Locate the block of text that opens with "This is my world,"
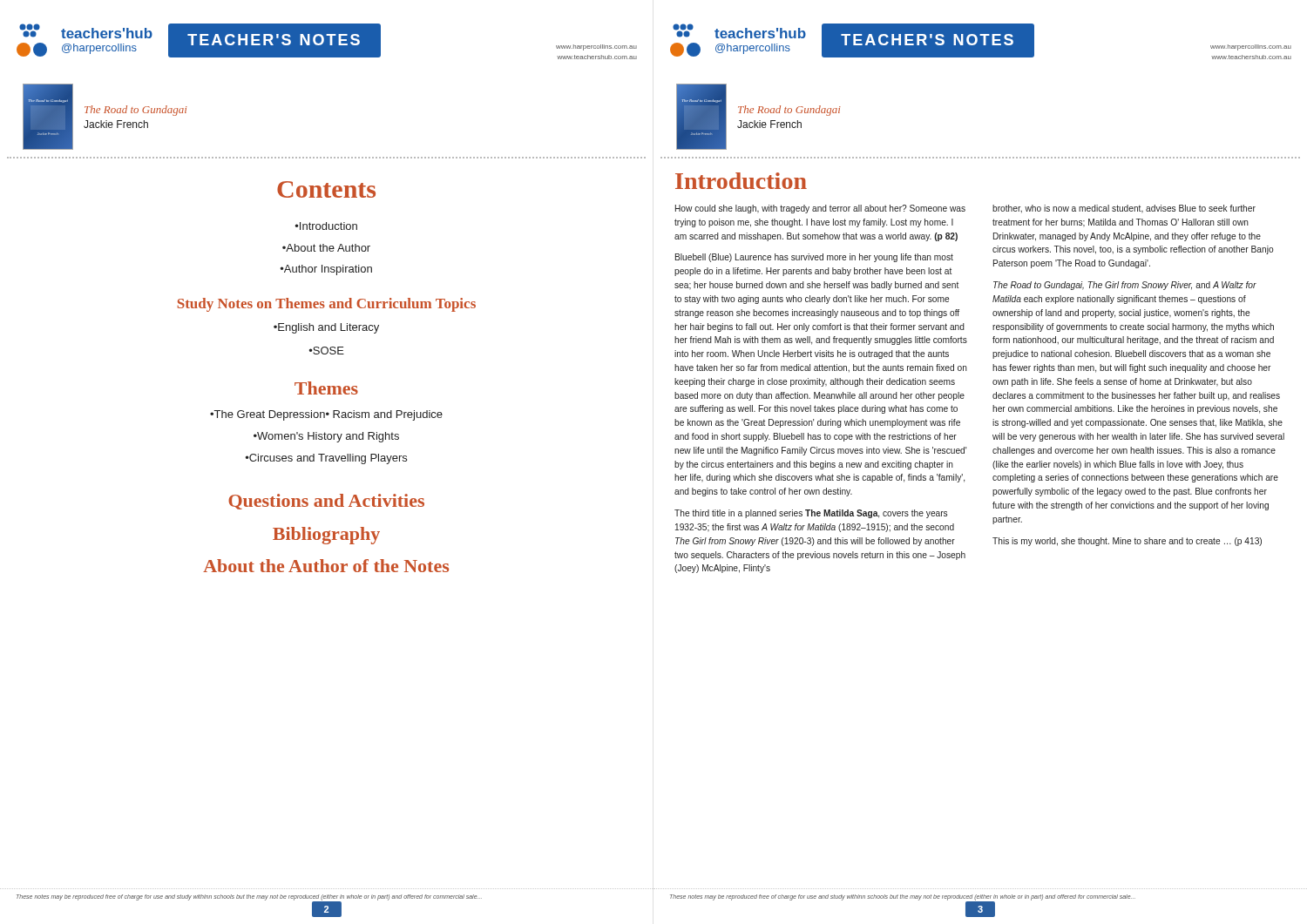The width and height of the screenshot is (1307, 924). [x=1127, y=541]
